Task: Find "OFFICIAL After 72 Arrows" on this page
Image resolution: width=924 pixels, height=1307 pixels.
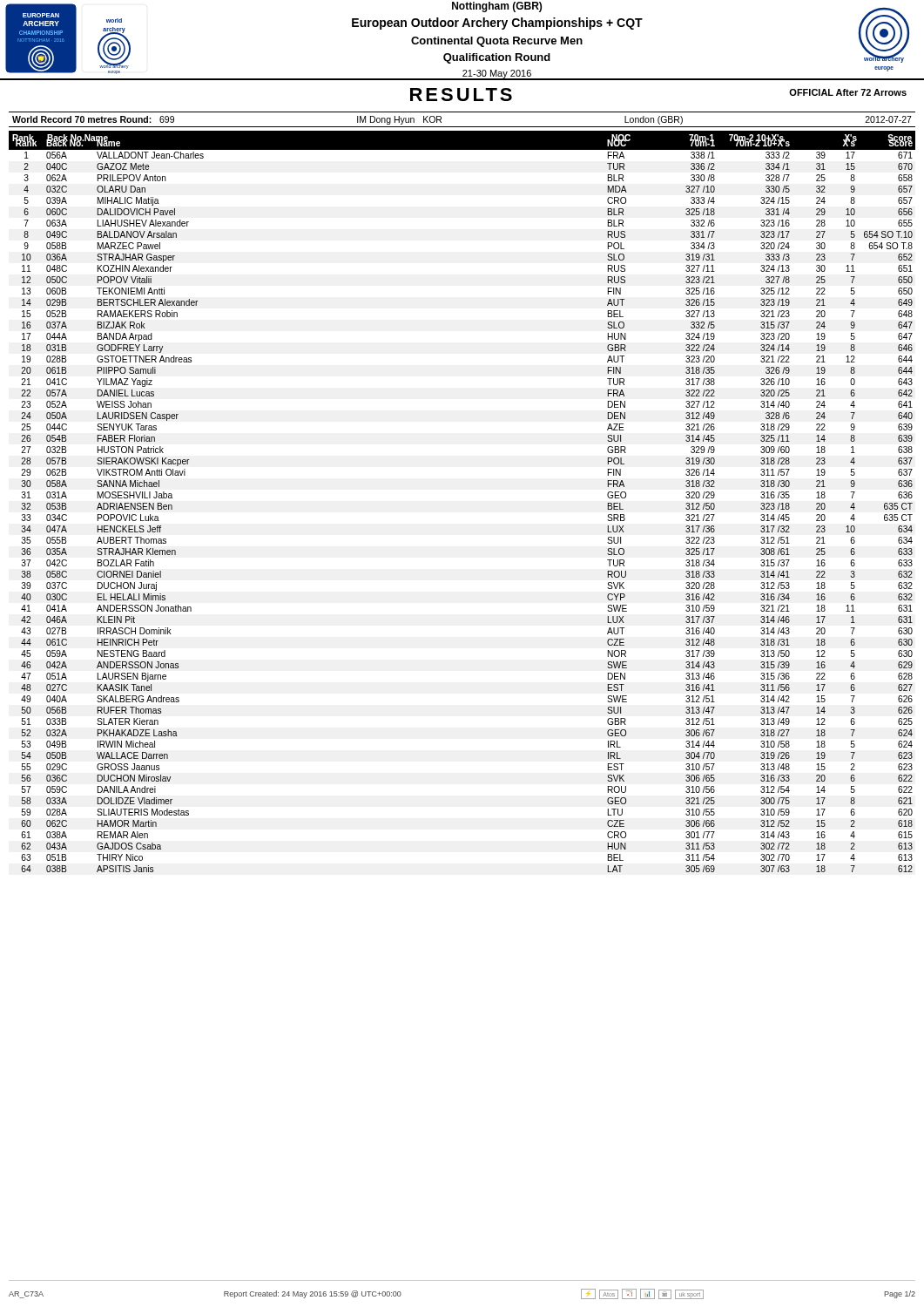Action: pyautogui.click(x=848, y=92)
